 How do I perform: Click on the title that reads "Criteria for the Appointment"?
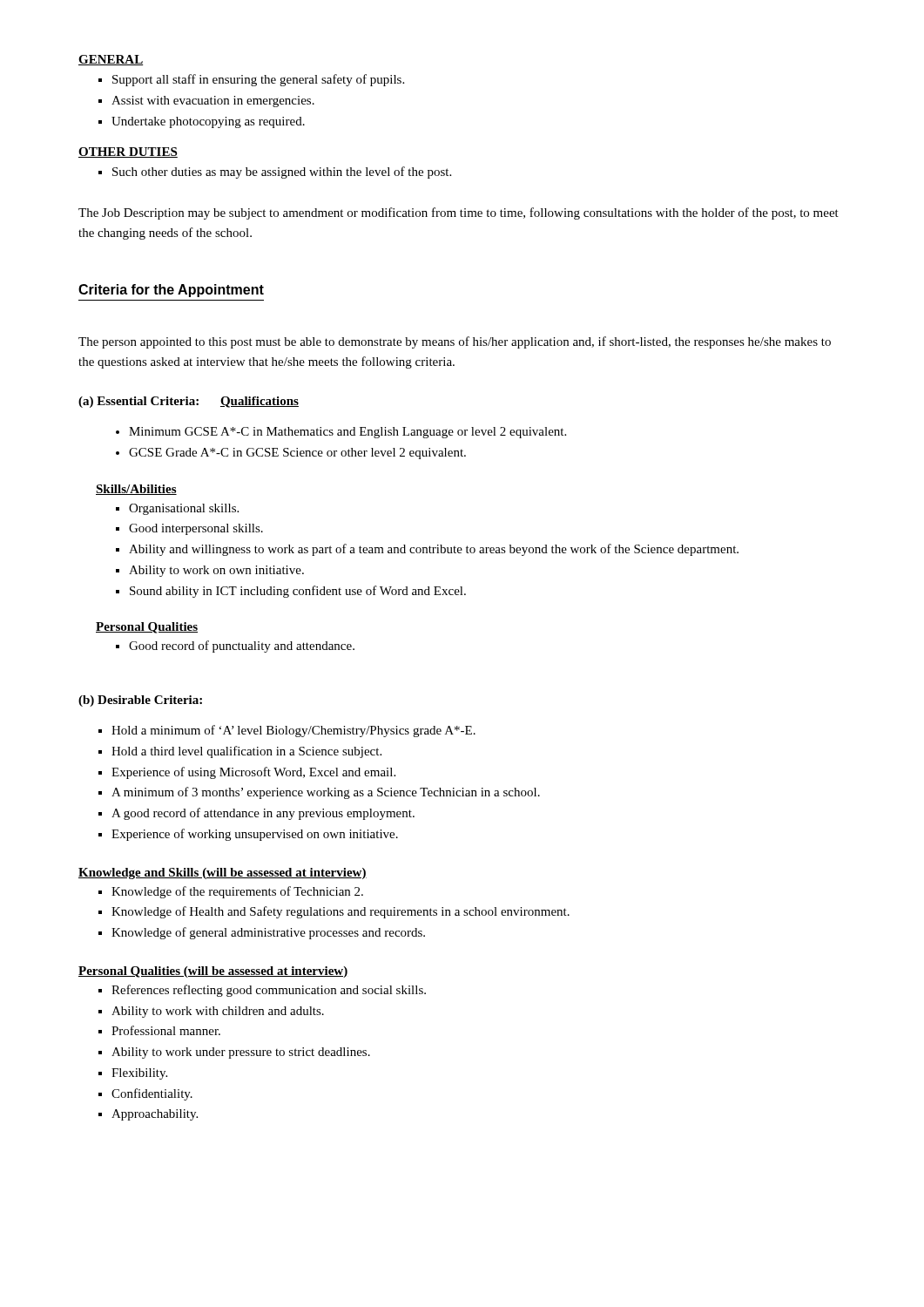171,291
